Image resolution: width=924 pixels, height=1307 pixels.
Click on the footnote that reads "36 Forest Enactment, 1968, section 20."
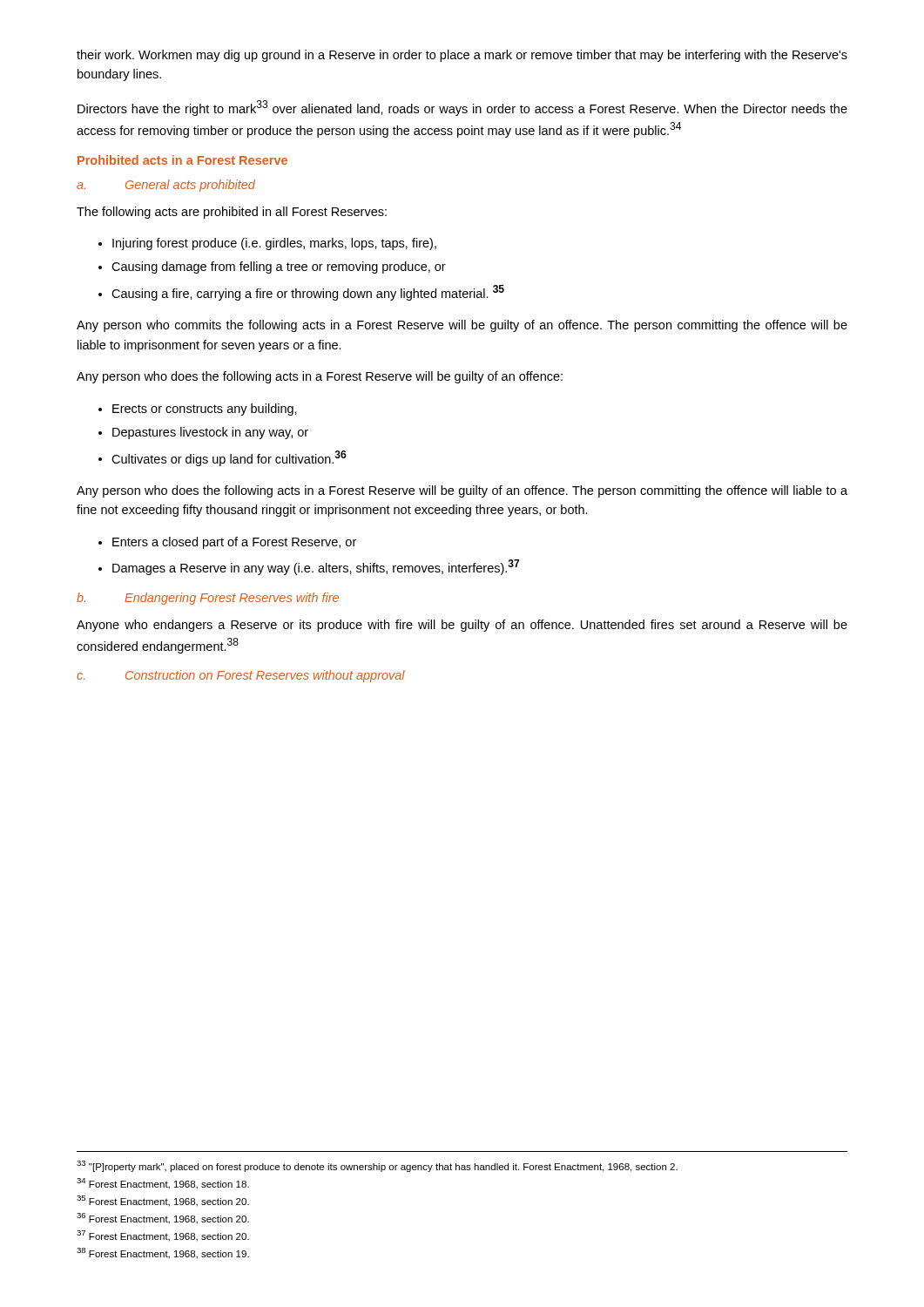point(163,1217)
